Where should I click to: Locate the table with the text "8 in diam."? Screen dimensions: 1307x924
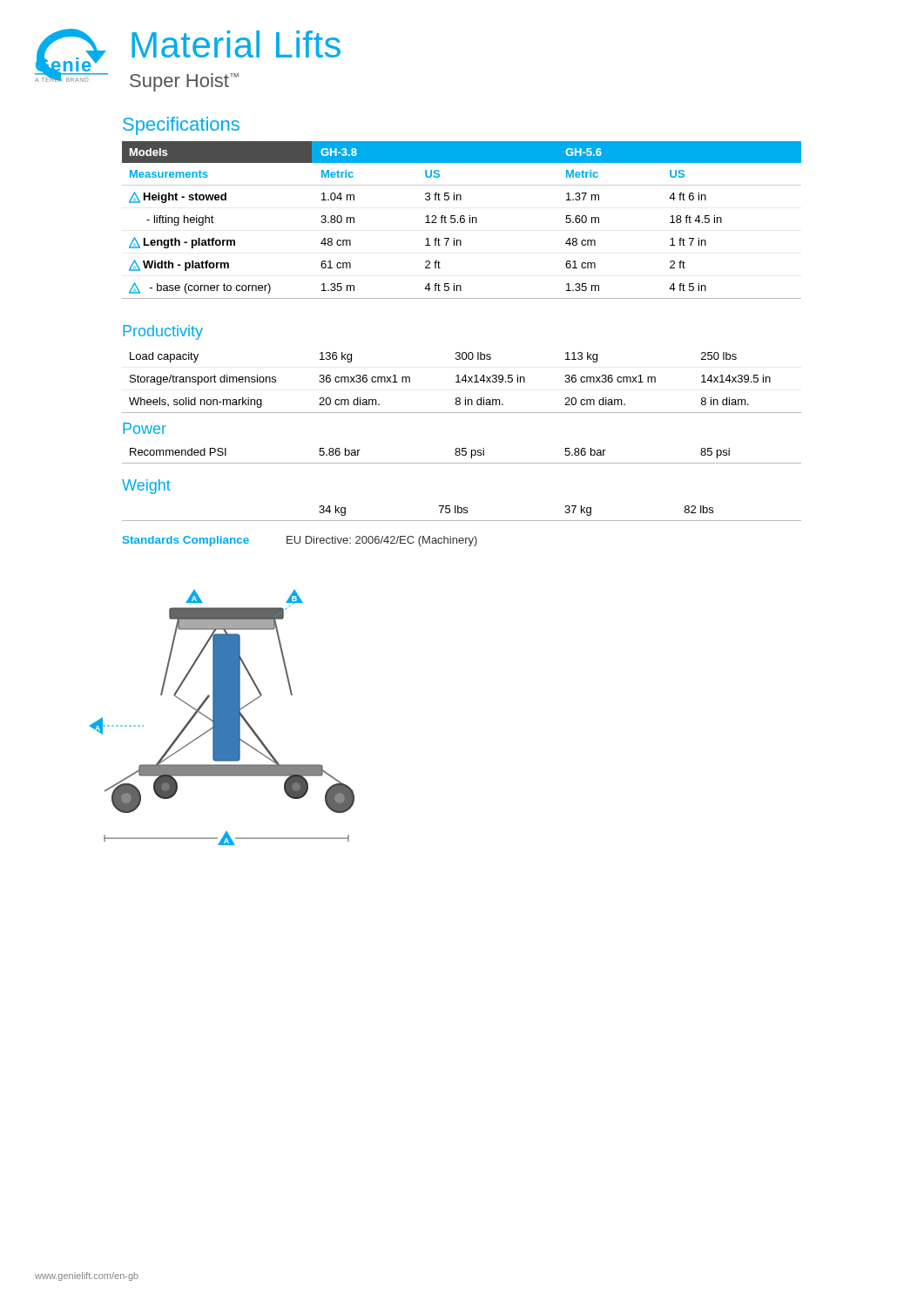click(x=462, y=379)
